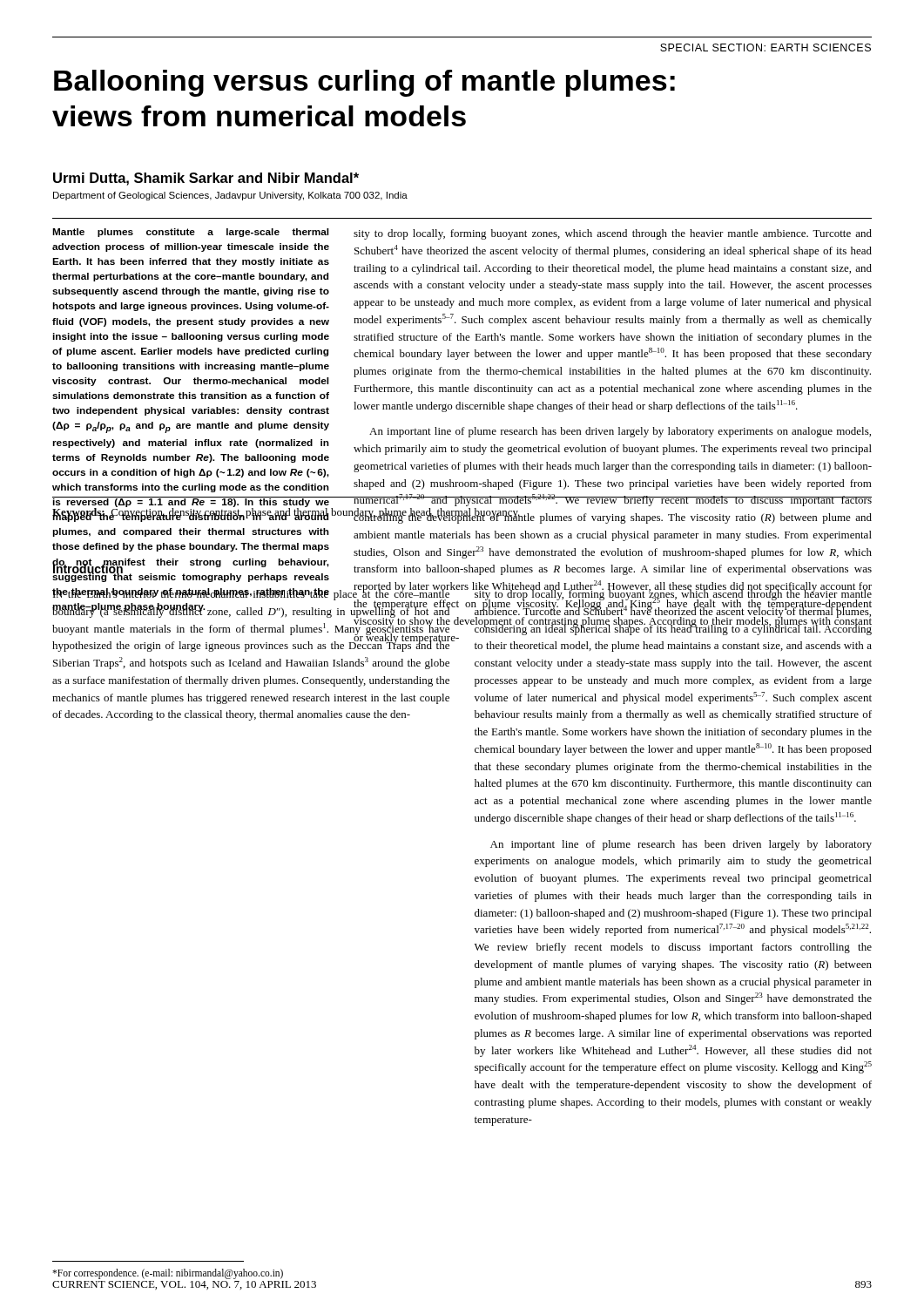
Task: Find the text block containing "IN the Earth's interior thermo-mechanical instabilities take"
Action: 251,654
